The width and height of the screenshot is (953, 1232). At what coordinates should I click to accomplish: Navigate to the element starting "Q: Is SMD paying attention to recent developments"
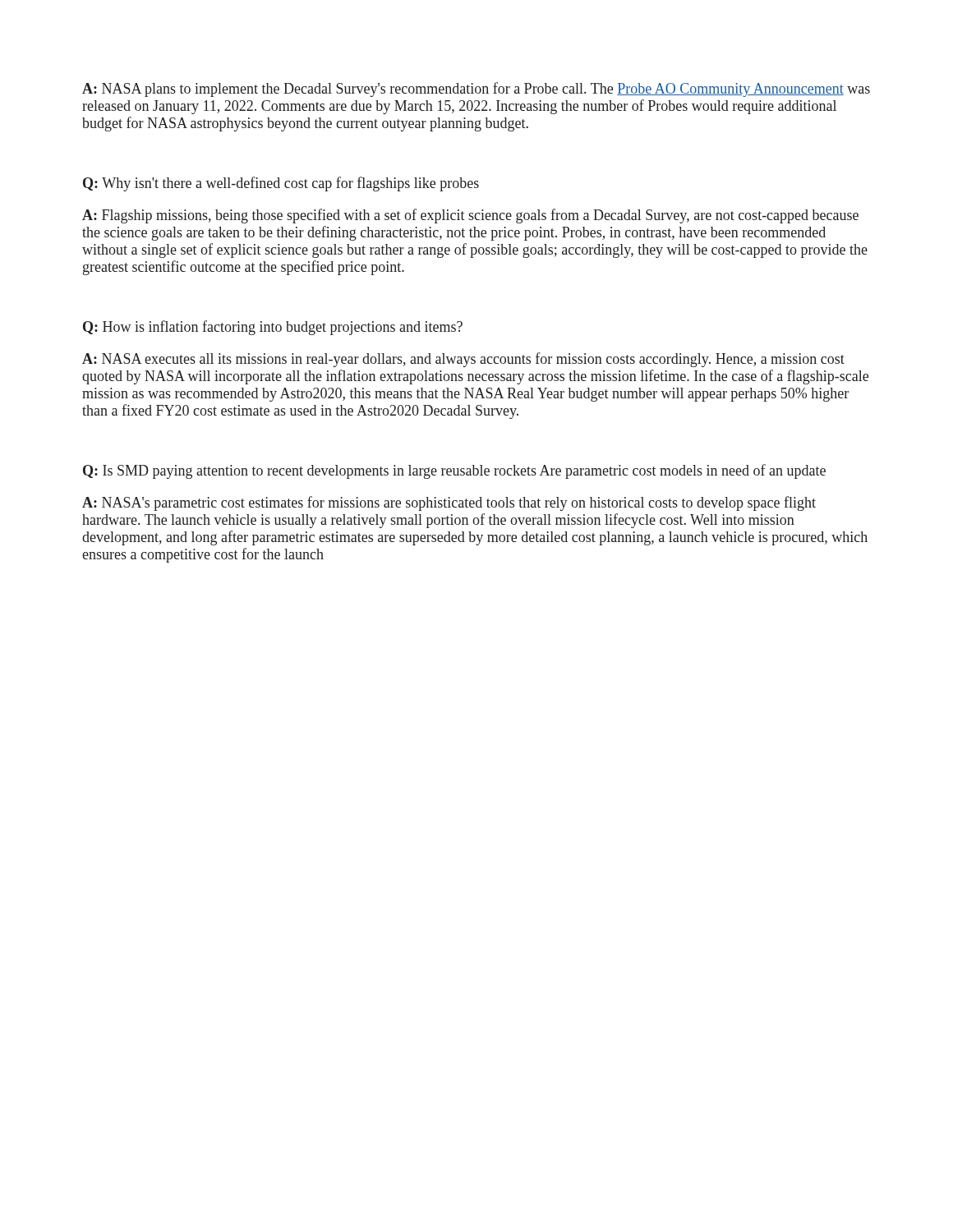476,471
